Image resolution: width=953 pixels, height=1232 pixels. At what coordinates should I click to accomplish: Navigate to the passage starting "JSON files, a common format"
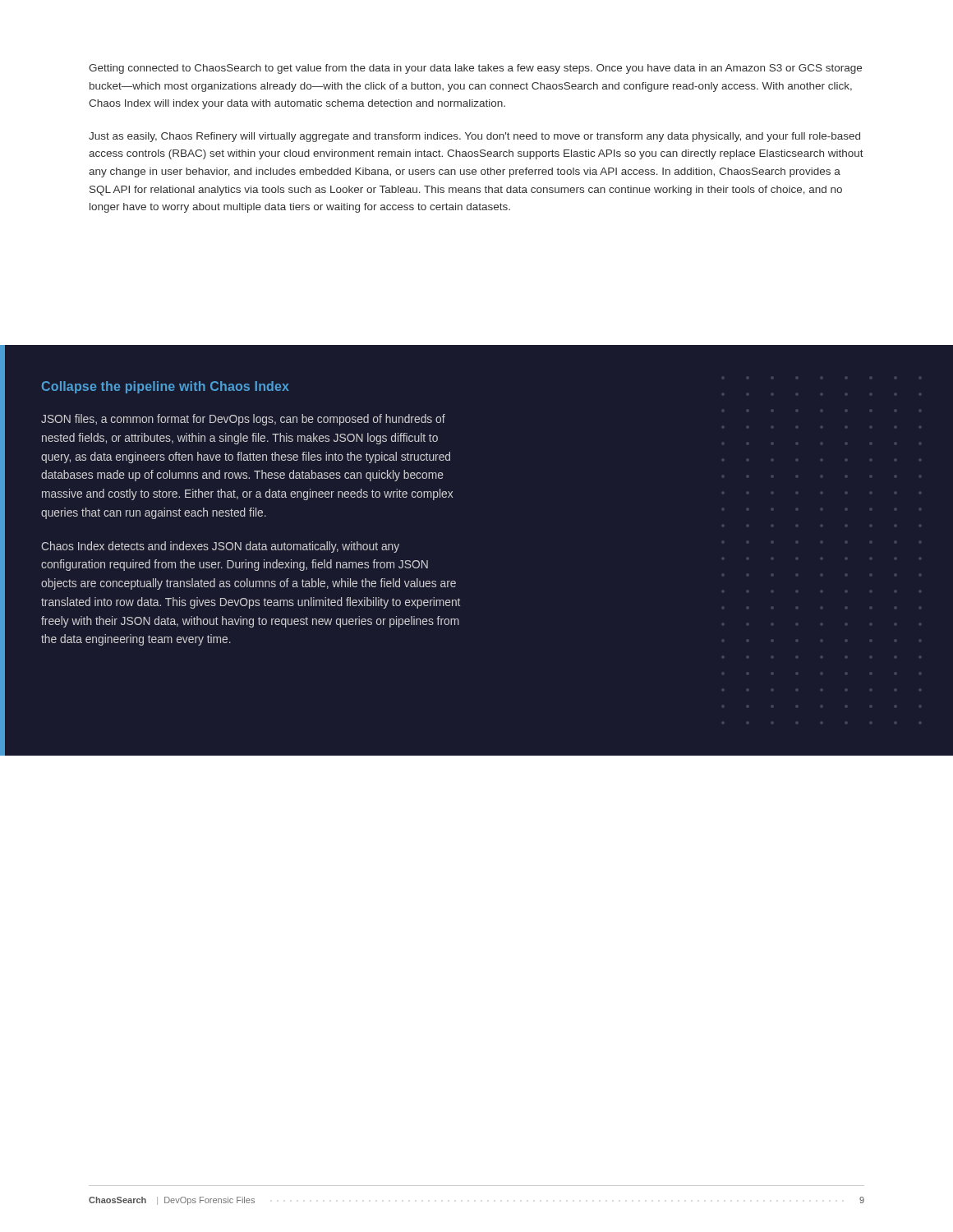click(247, 466)
